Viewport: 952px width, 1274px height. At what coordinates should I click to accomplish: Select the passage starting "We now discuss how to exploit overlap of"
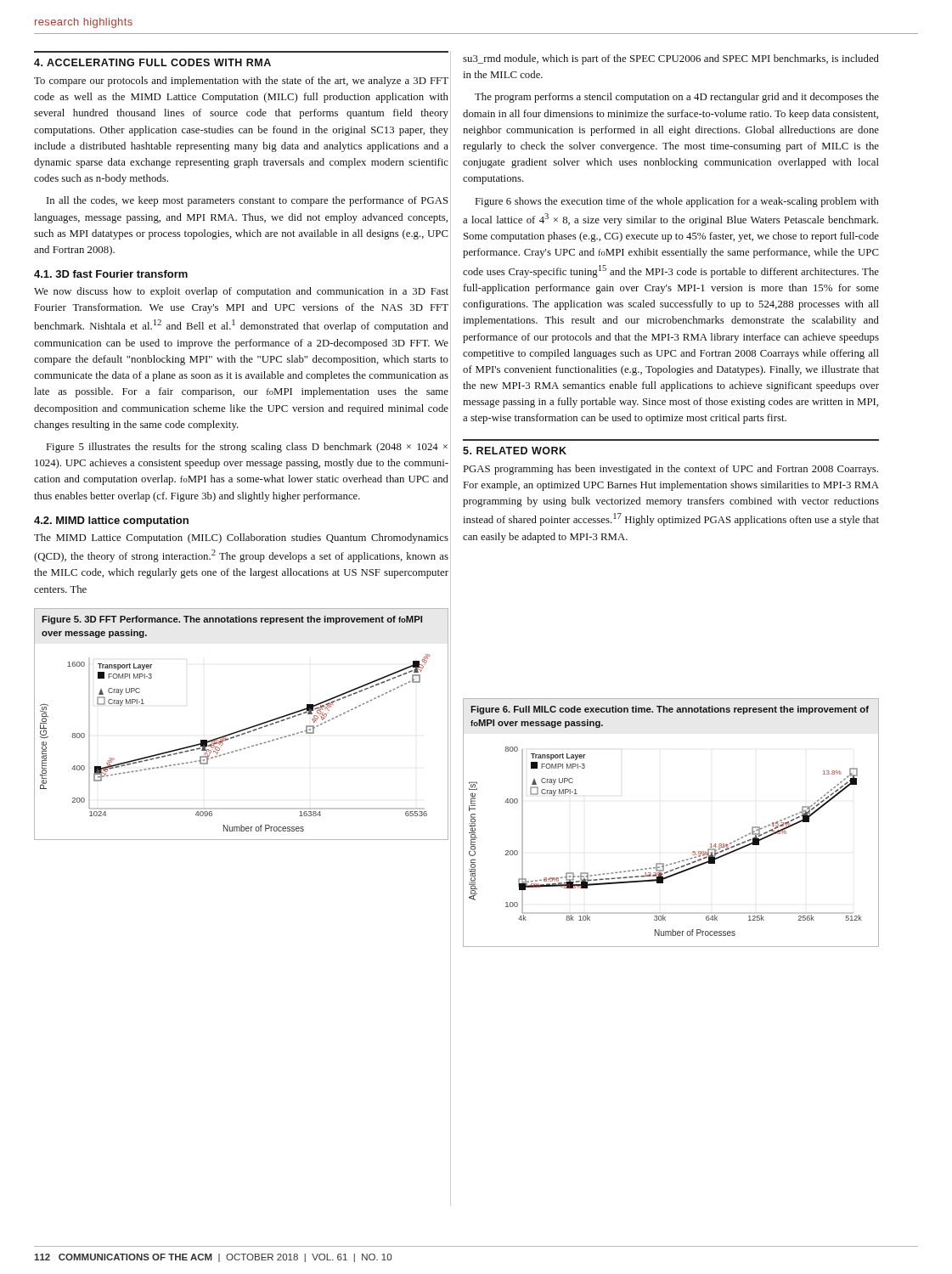coord(241,358)
